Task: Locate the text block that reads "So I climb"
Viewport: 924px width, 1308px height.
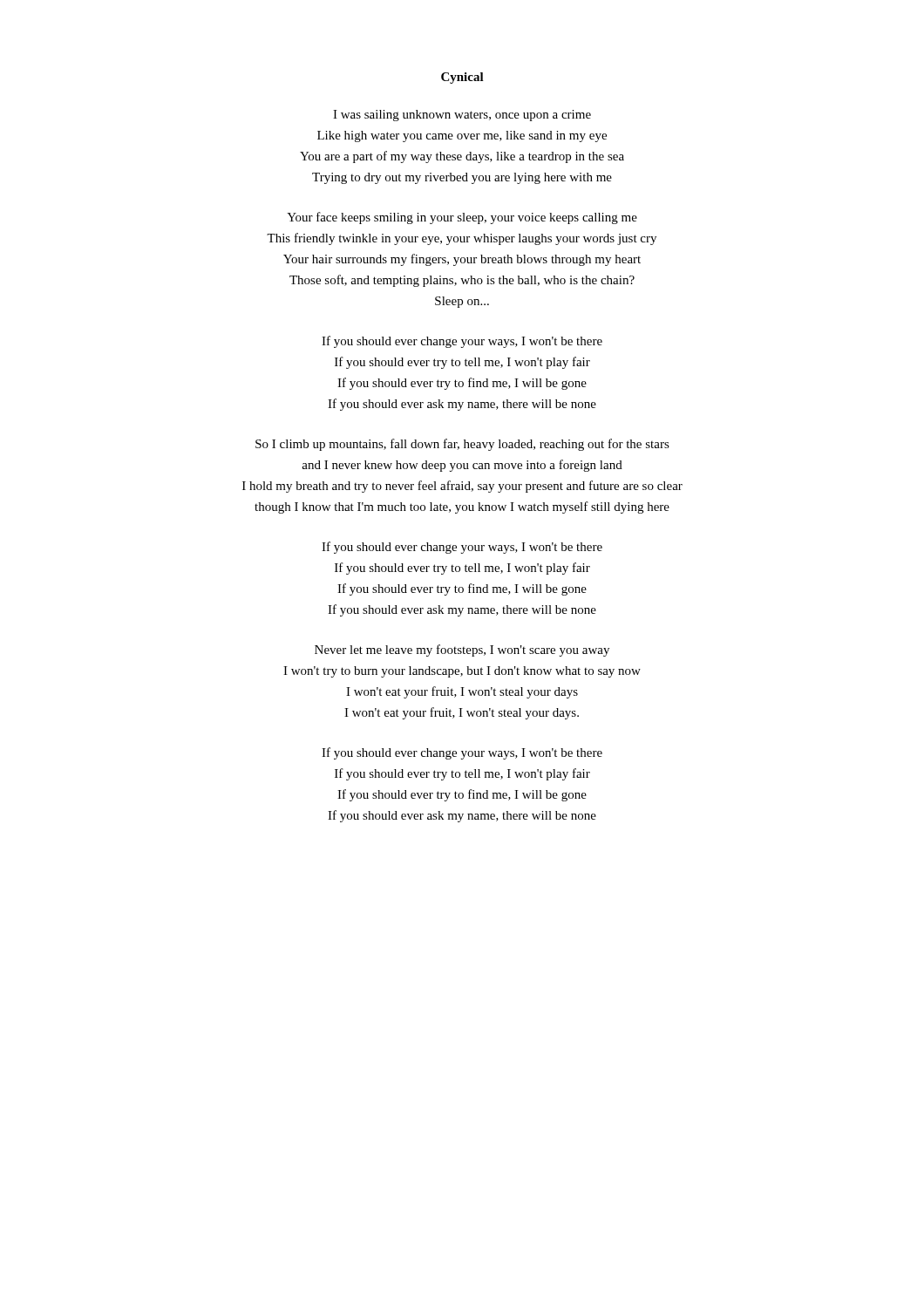Action: [462, 475]
